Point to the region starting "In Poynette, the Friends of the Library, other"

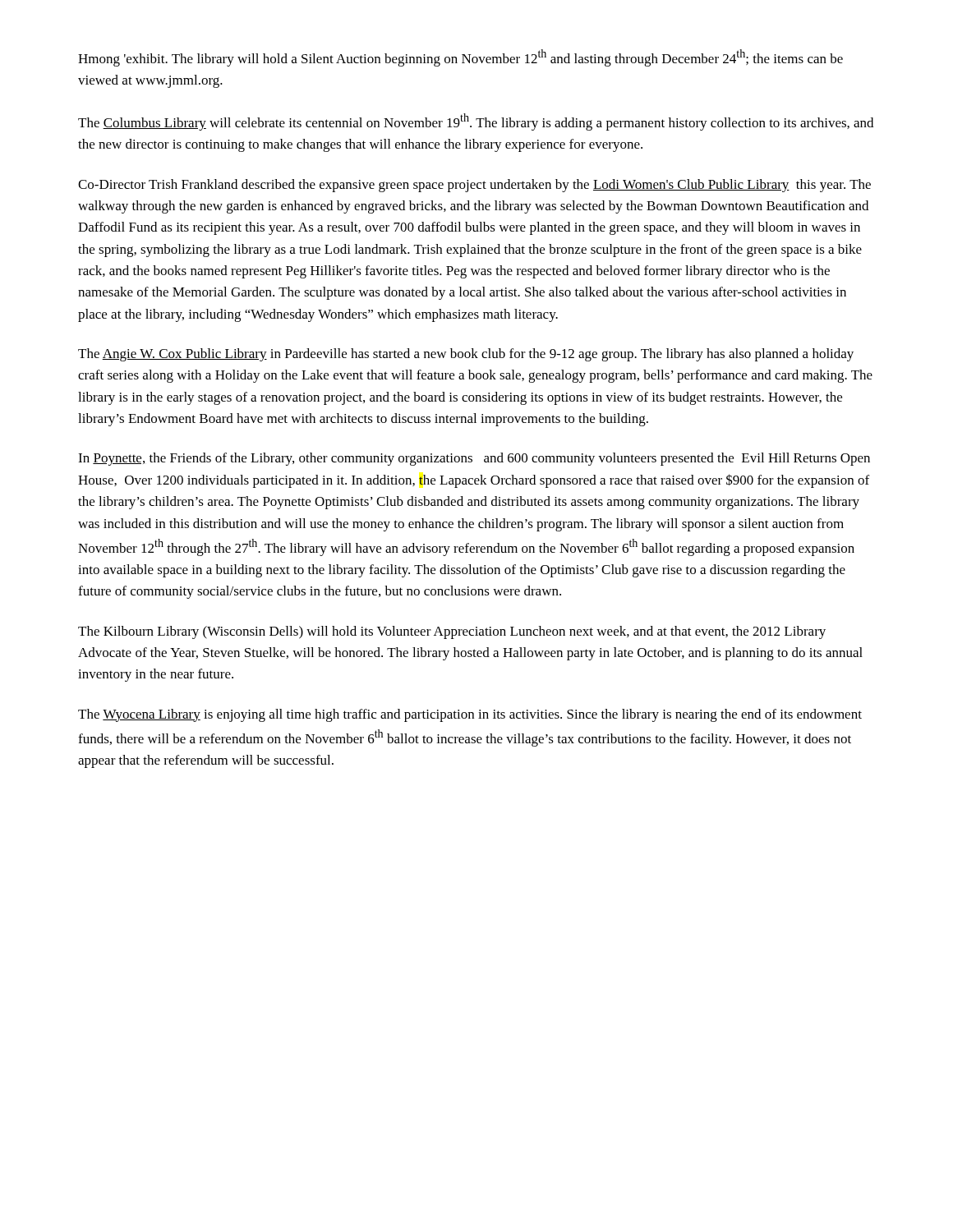474,525
